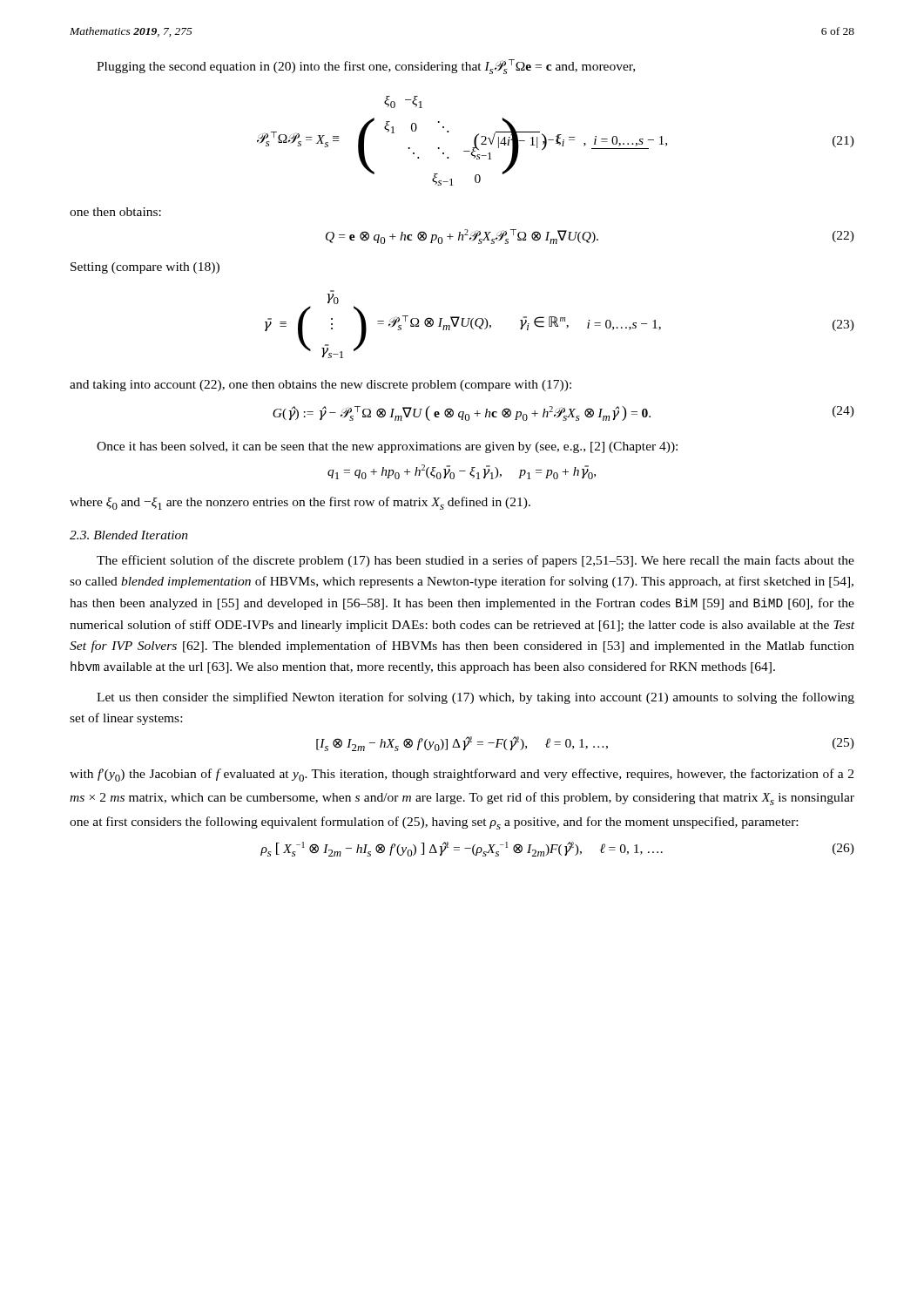Click the formula that begins "ρs [ Xs−1 ⊗ I2m"
The height and width of the screenshot is (1307, 924).
[x=558, y=850]
